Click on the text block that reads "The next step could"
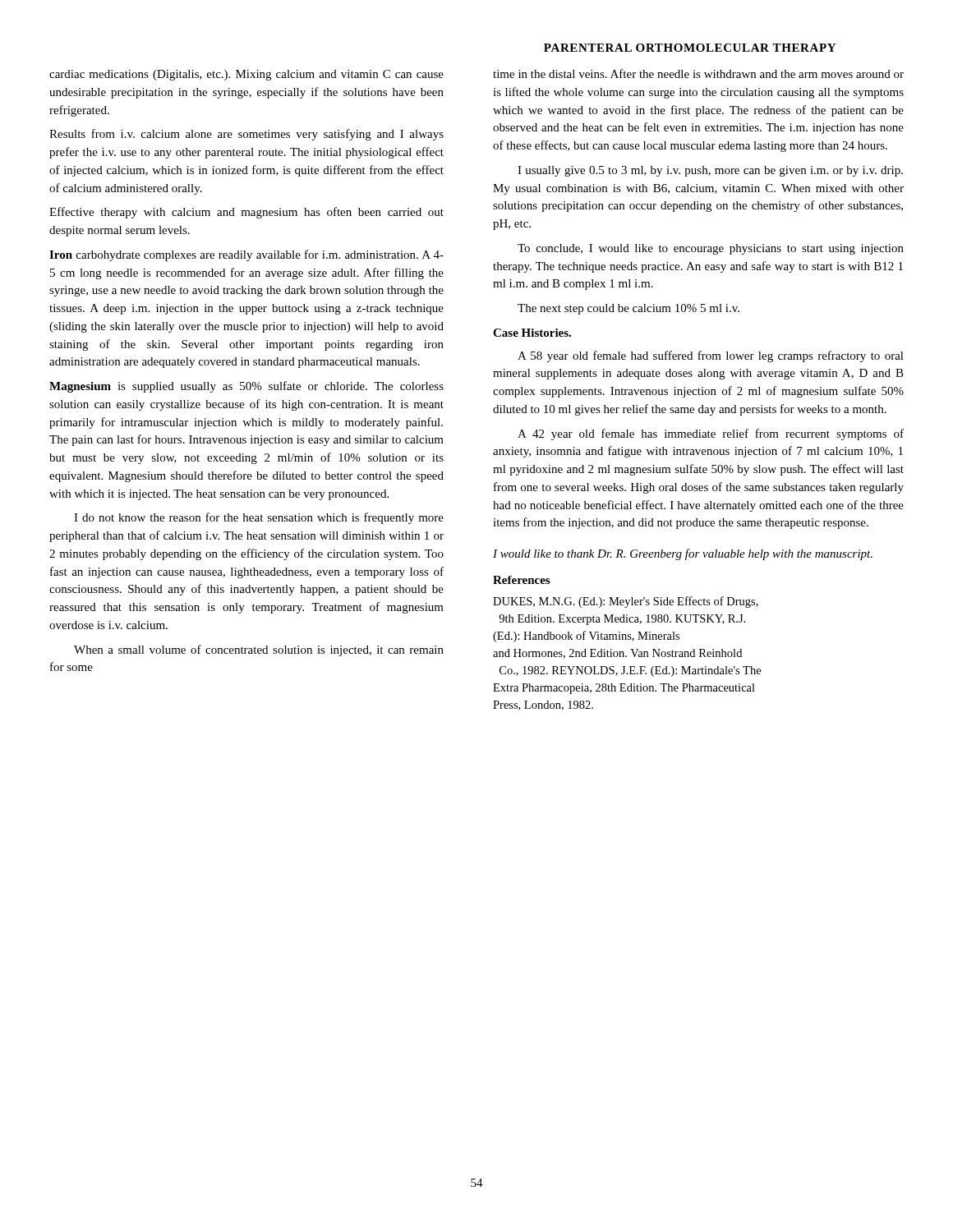The image size is (953, 1232). [x=698, y=309]
